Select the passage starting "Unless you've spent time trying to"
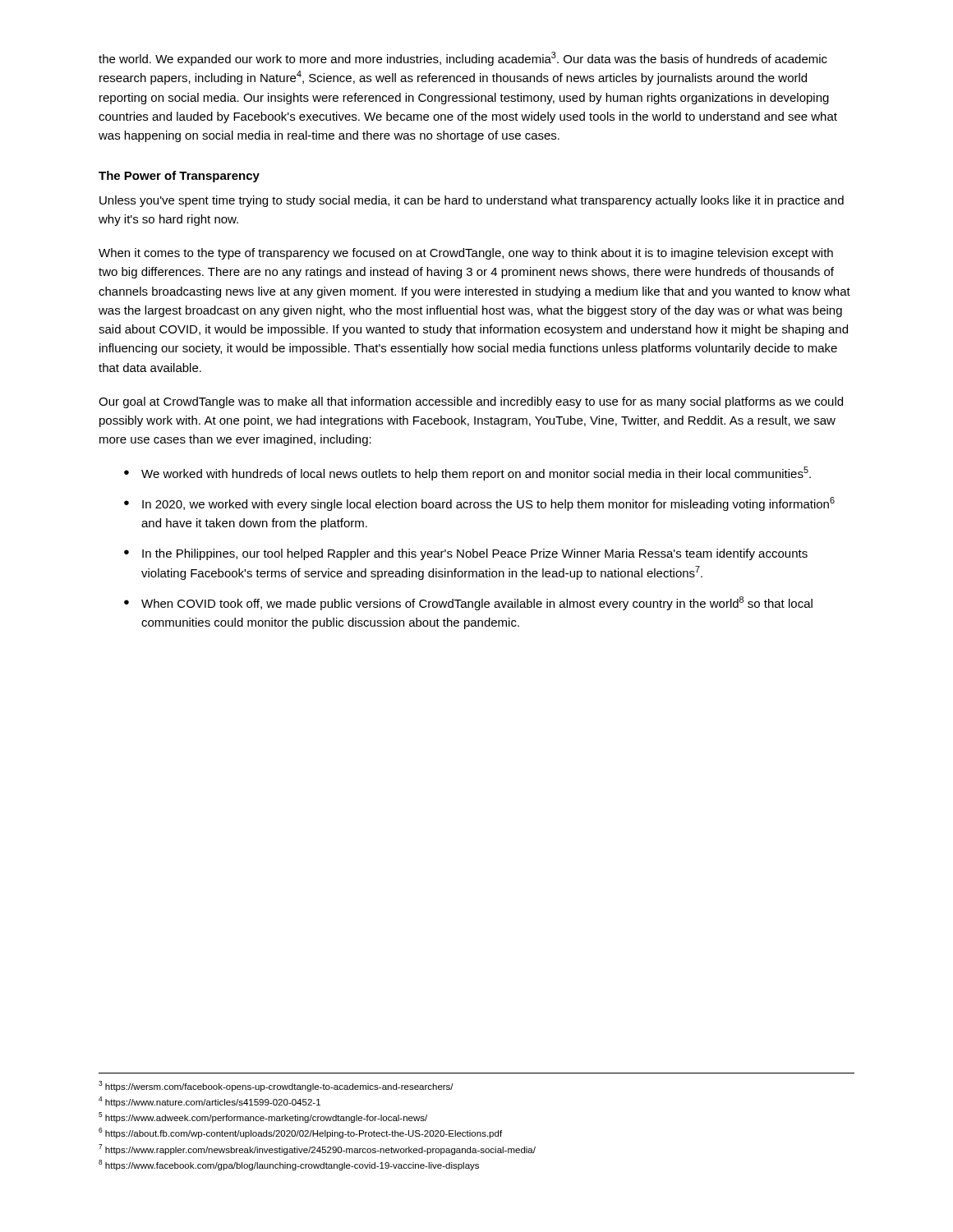 (471, 209)
